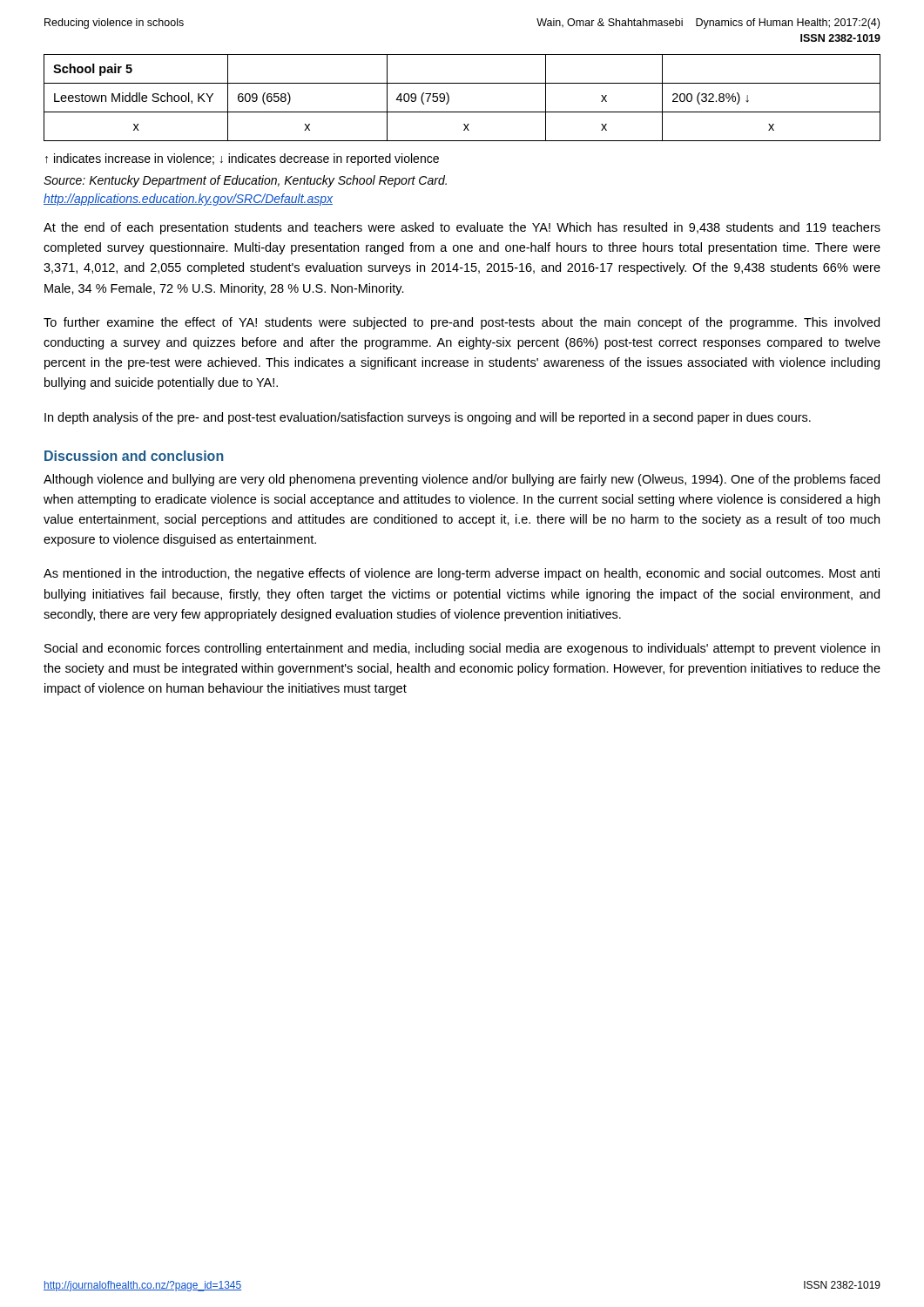Select the section header with the text "Discussion and conclusion"

coord(134,456)
